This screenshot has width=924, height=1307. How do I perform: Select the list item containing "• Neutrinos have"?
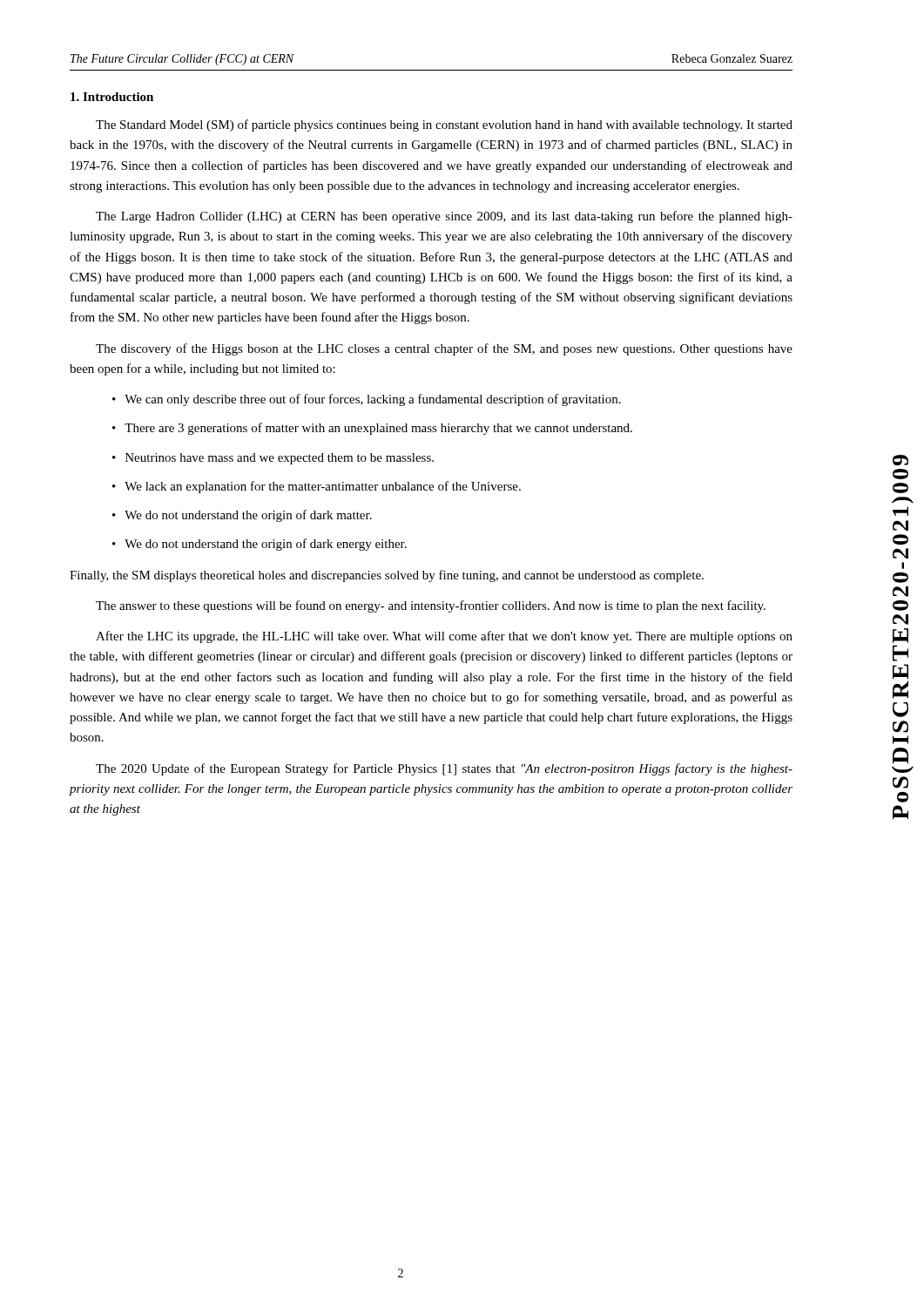tap(273, 458)
